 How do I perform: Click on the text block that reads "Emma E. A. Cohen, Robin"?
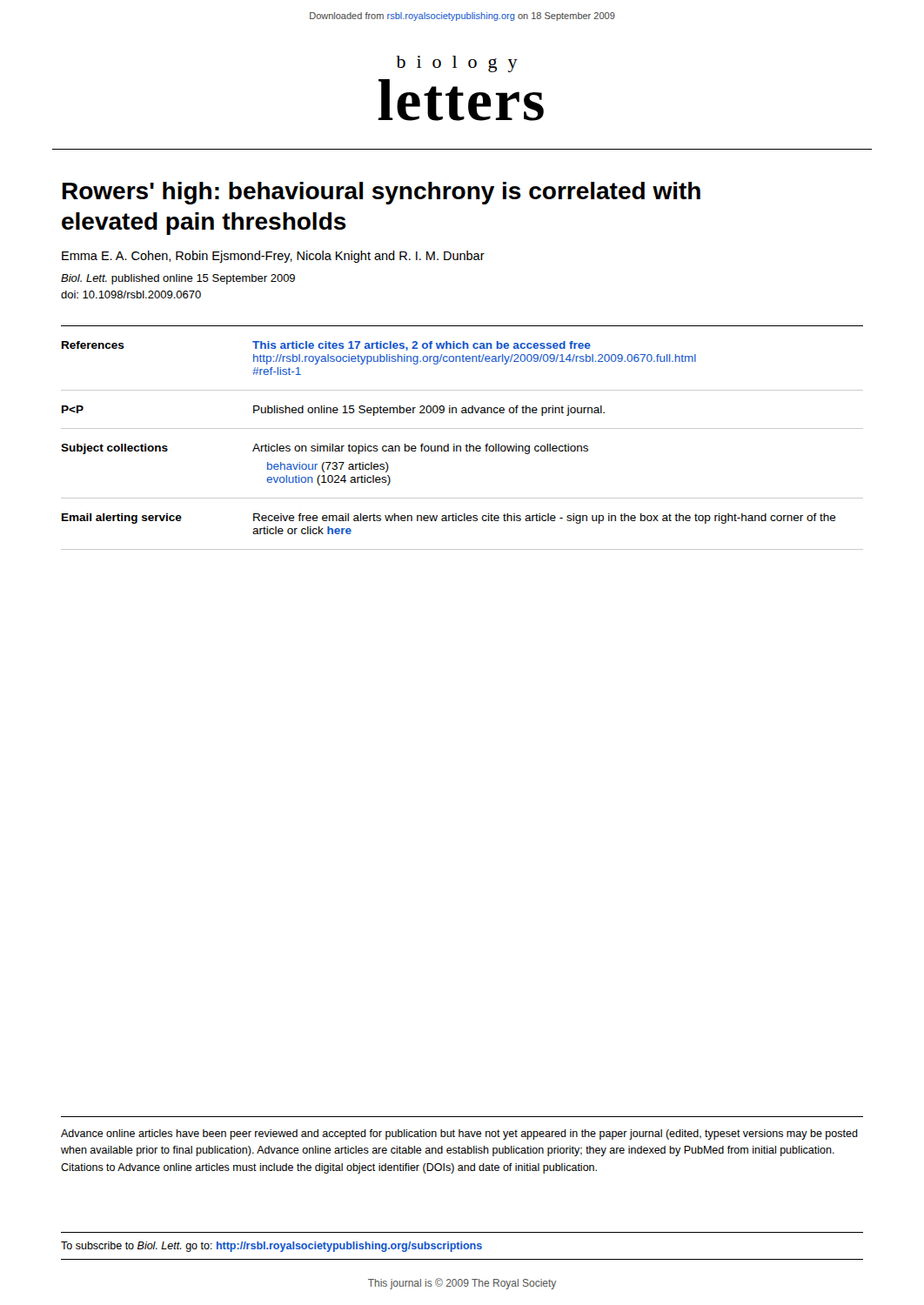click(273, 256)
